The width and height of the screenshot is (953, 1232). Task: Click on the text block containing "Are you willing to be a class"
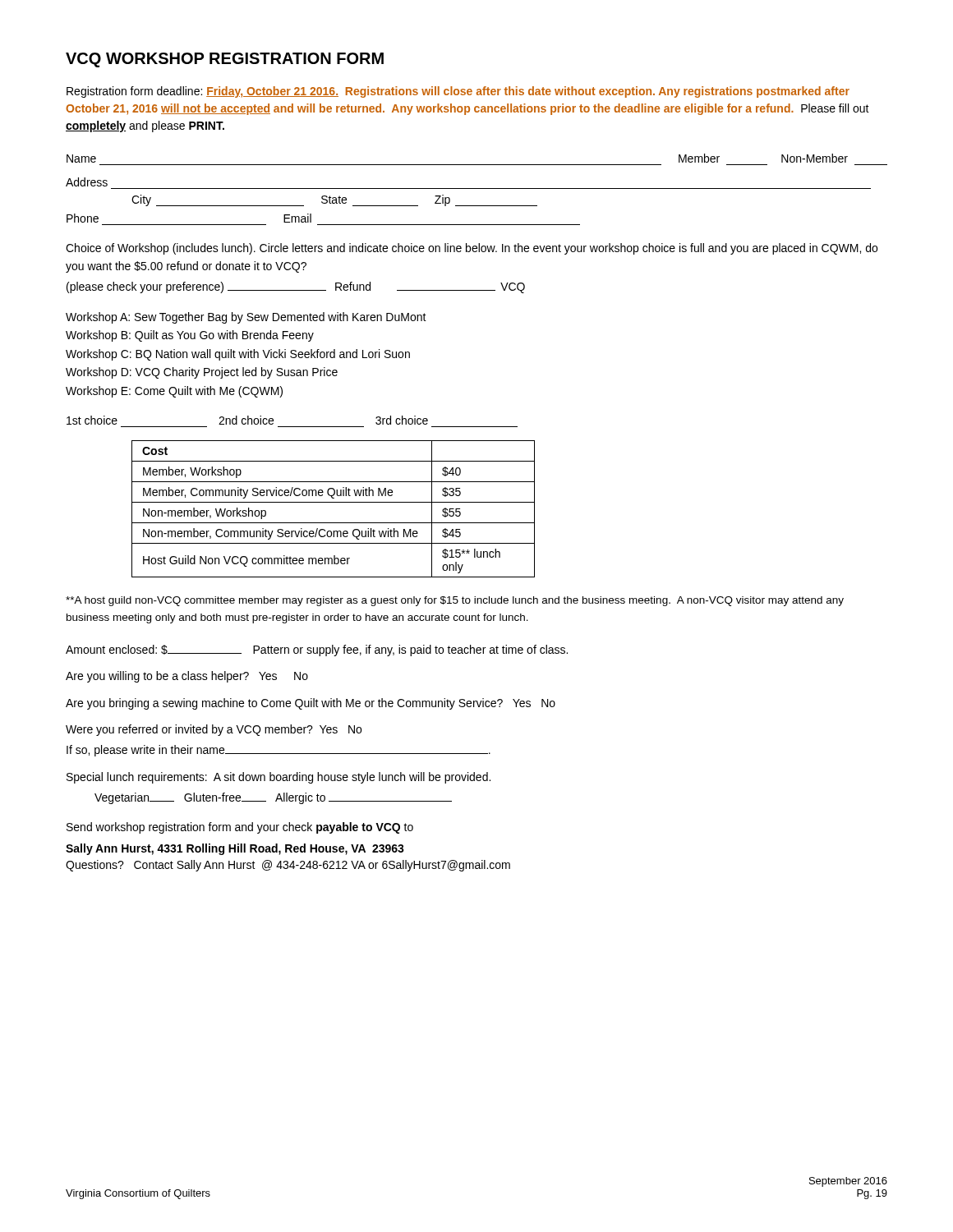point(187,676)
